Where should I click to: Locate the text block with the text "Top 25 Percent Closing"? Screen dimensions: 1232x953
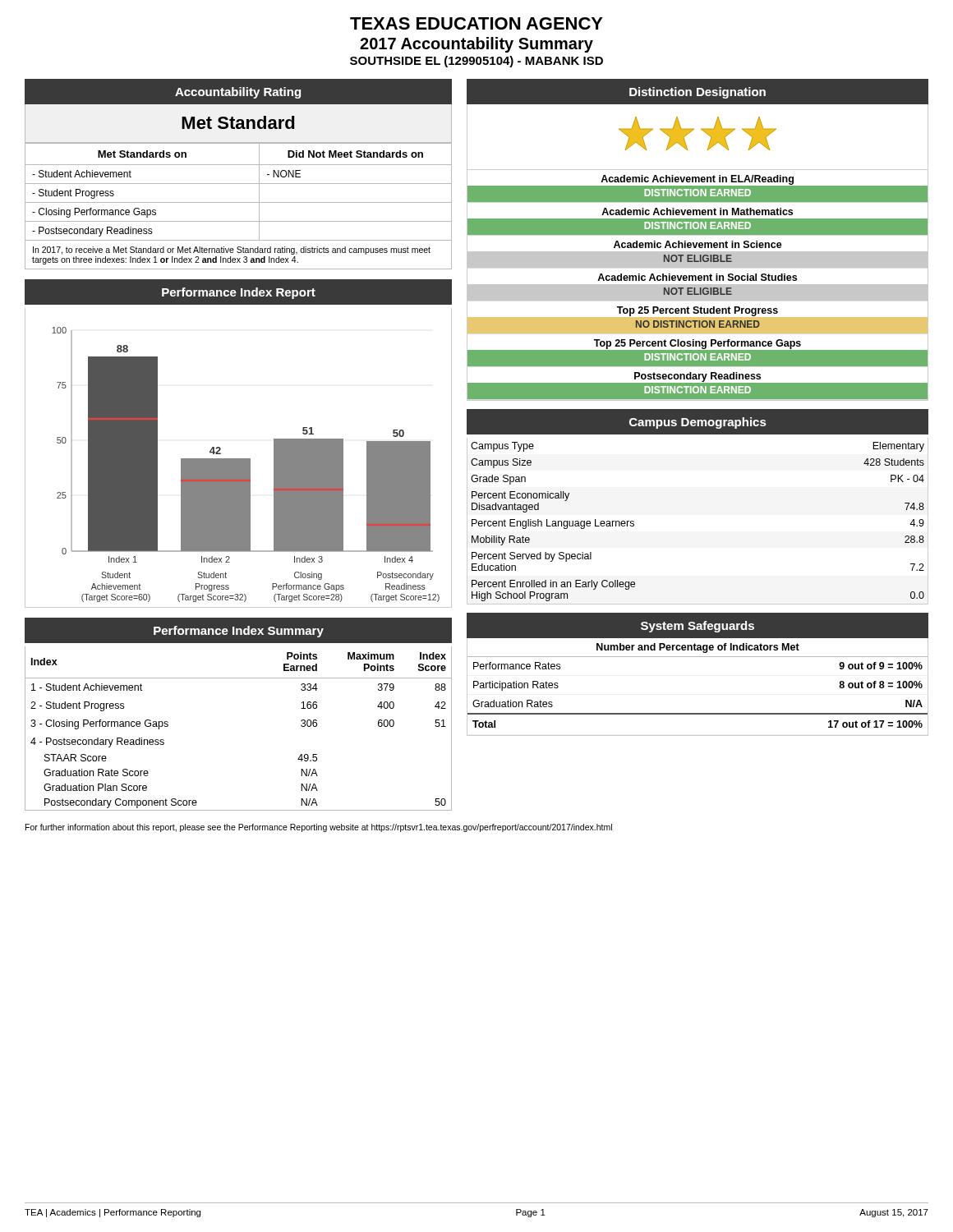[698, 350]
